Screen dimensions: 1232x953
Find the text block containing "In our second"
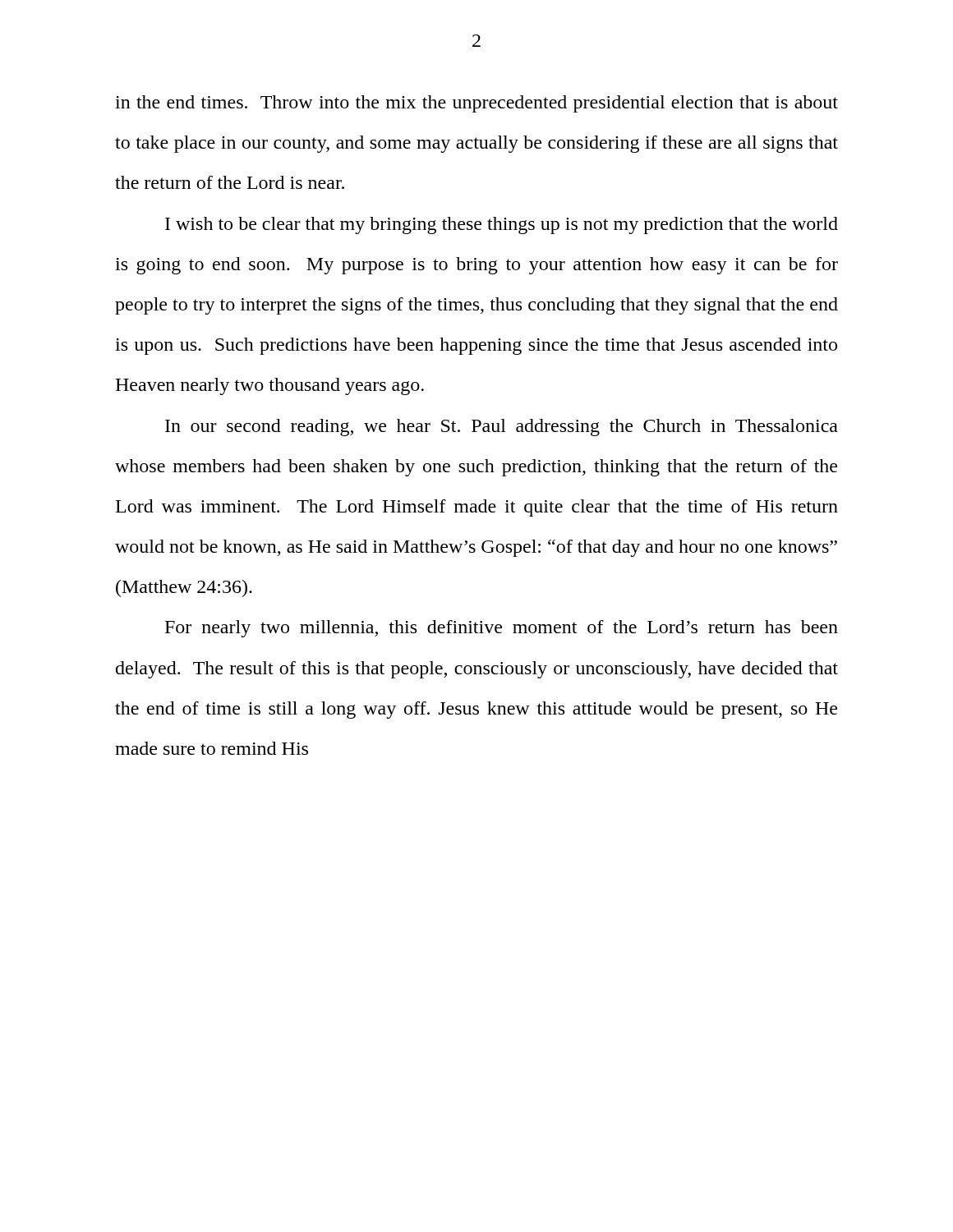click(x=476, y=506)
